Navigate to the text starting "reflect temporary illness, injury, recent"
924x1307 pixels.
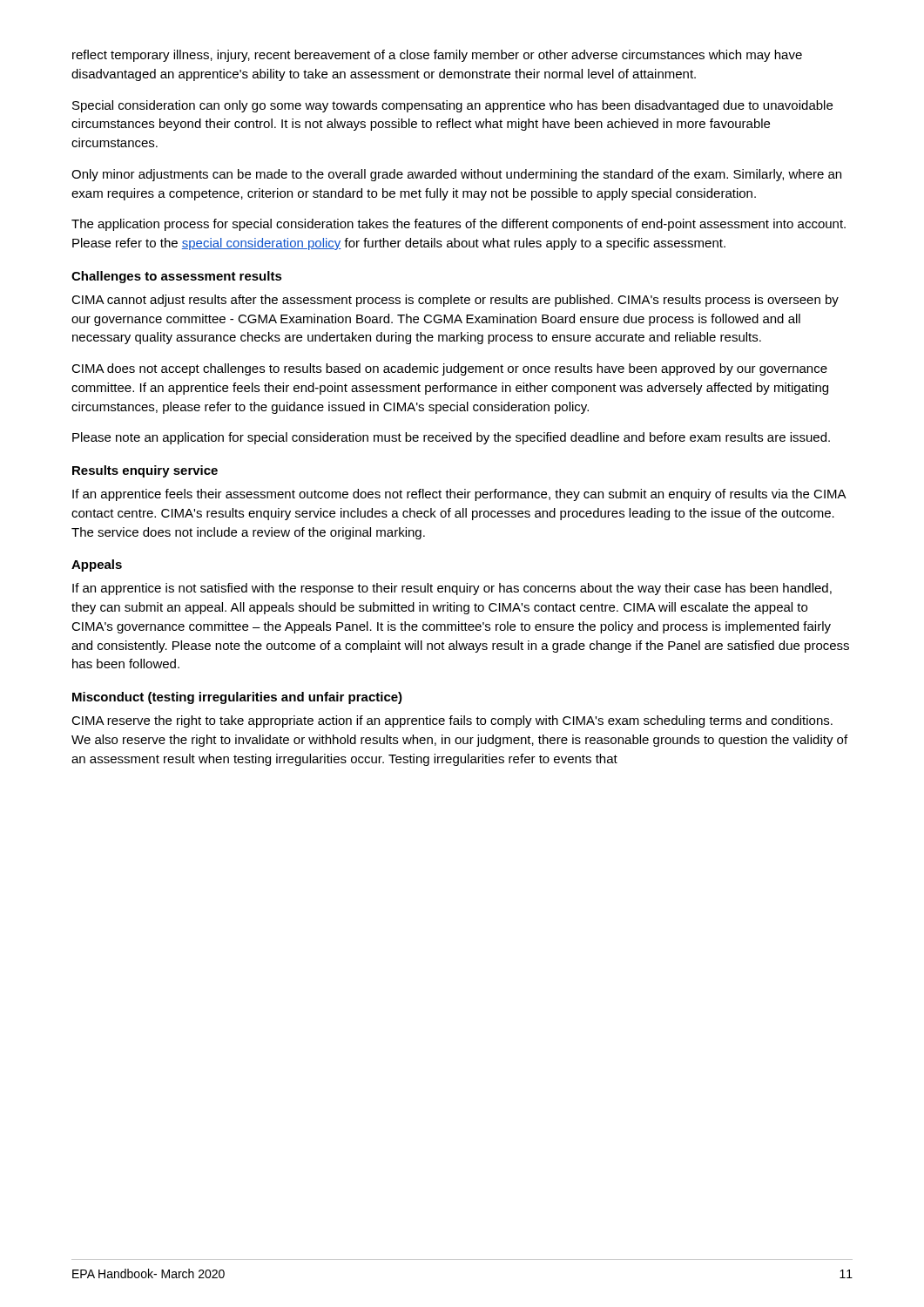(x=462, y=64)
